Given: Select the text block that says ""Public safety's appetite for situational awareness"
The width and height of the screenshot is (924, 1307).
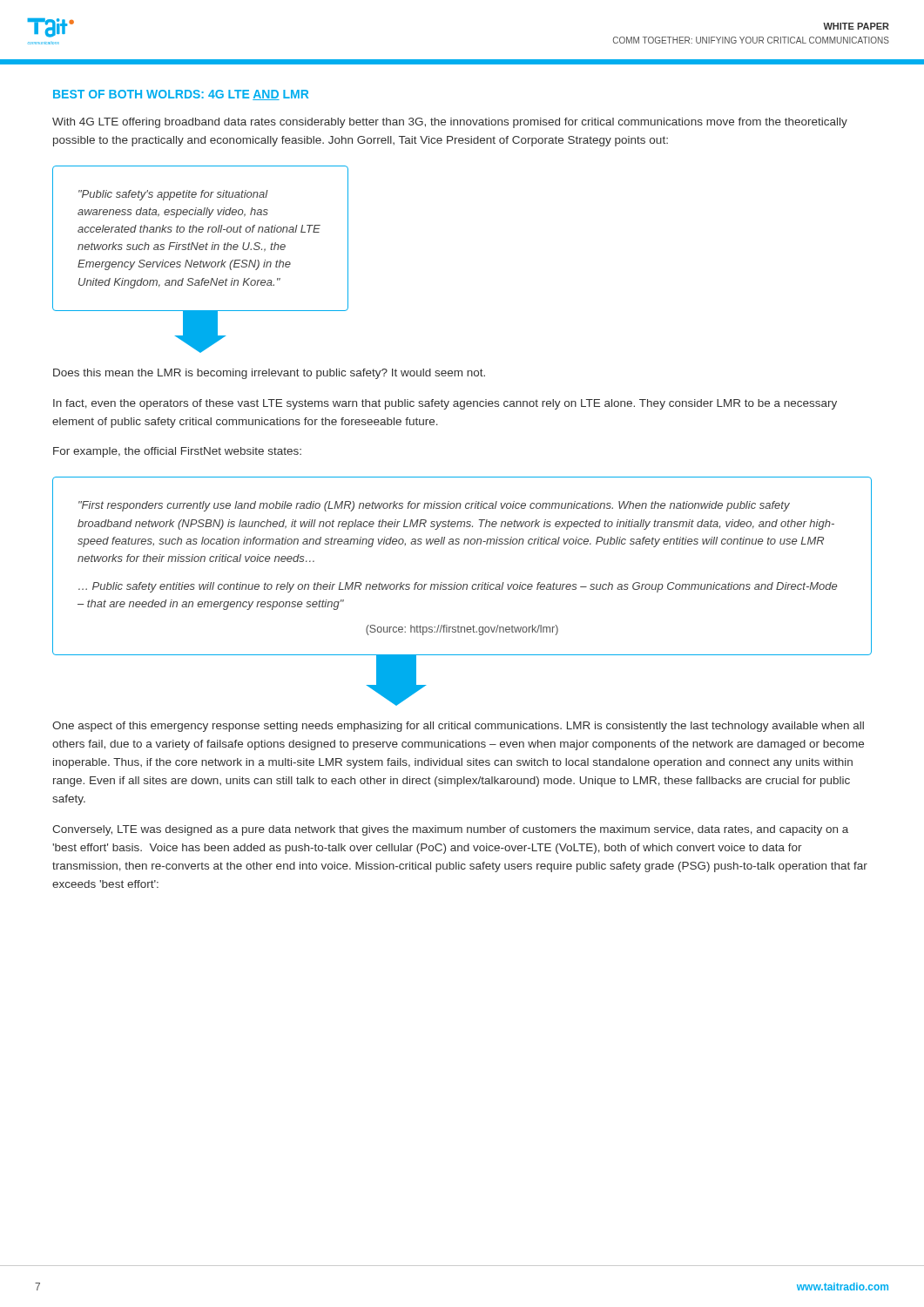Looking at the screenshot, I should click(200, 260).
